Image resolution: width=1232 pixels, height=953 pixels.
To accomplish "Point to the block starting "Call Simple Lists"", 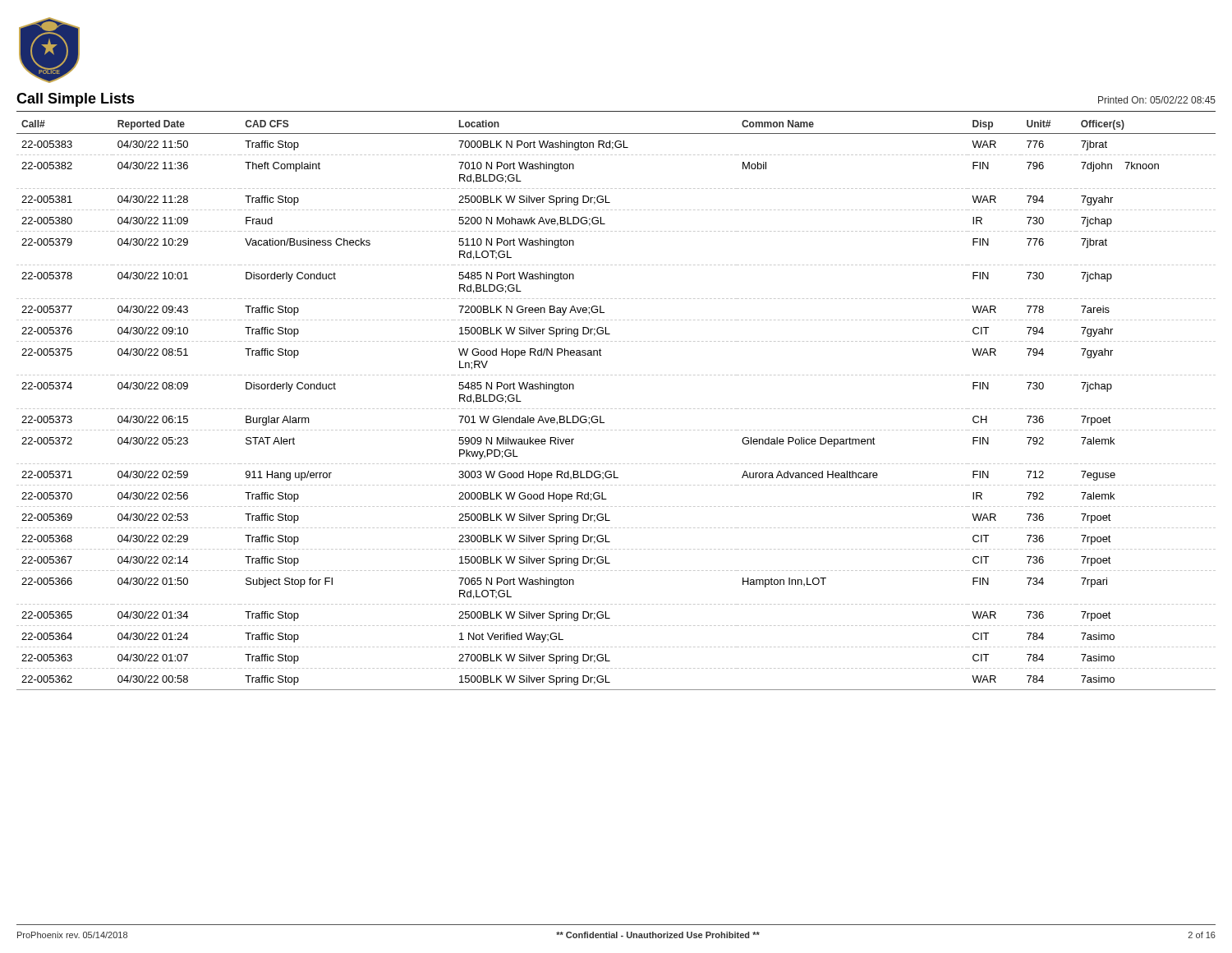I will [x=76, y=99].
